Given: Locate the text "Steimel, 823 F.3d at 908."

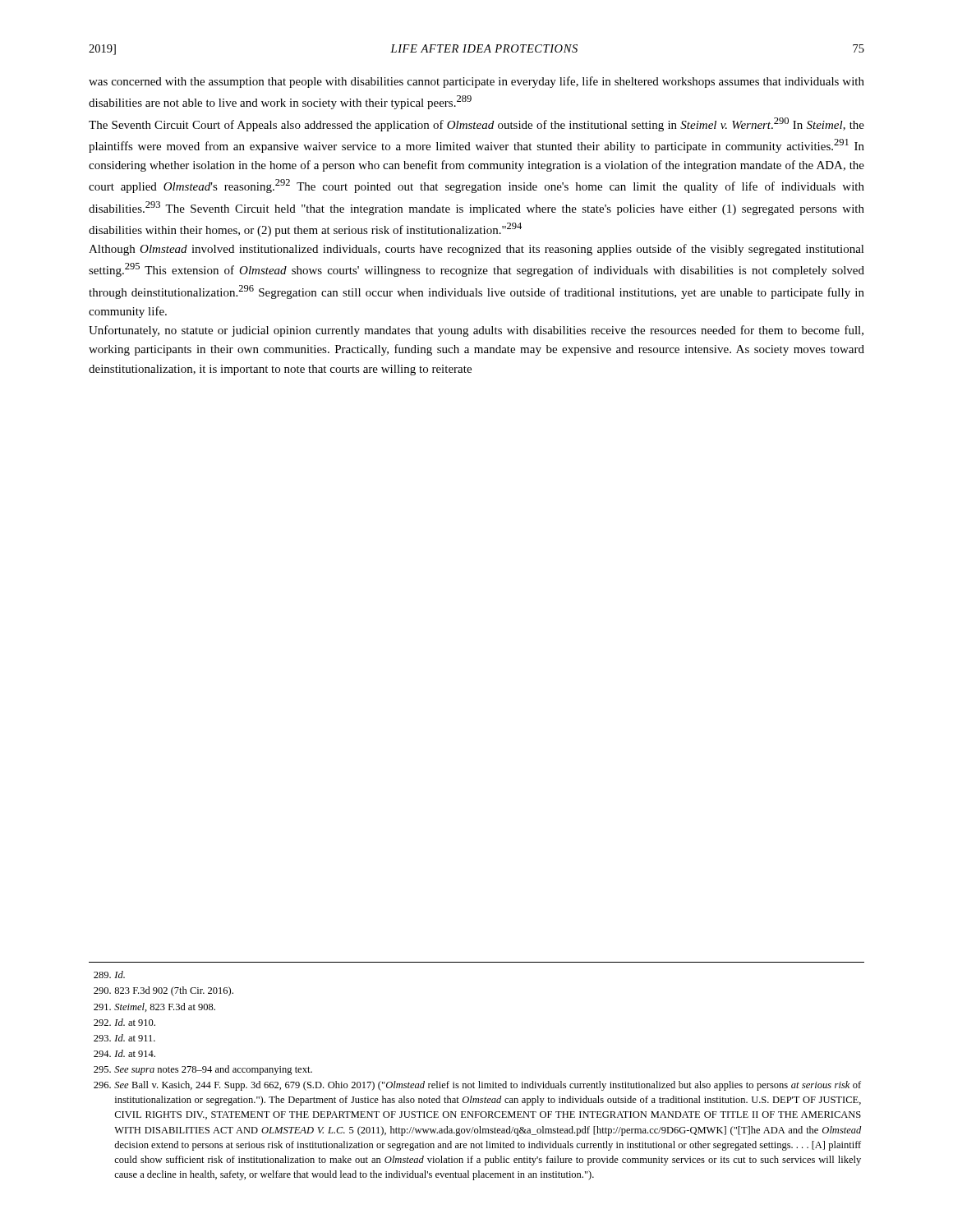Looking at the screenshot, I should click(154, 1007).
